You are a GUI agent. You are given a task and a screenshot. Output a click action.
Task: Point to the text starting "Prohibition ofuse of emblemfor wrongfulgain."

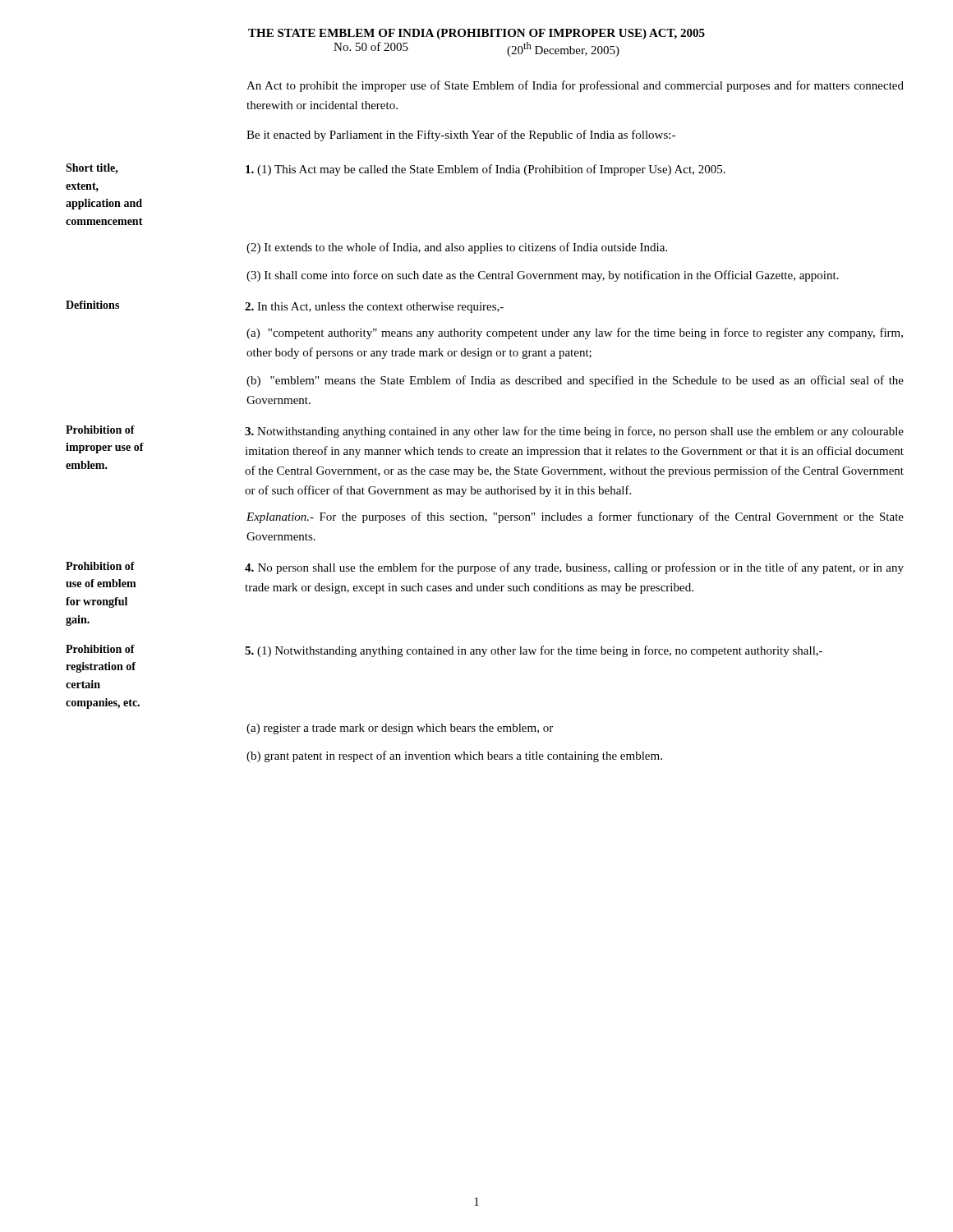coord(101,593)
